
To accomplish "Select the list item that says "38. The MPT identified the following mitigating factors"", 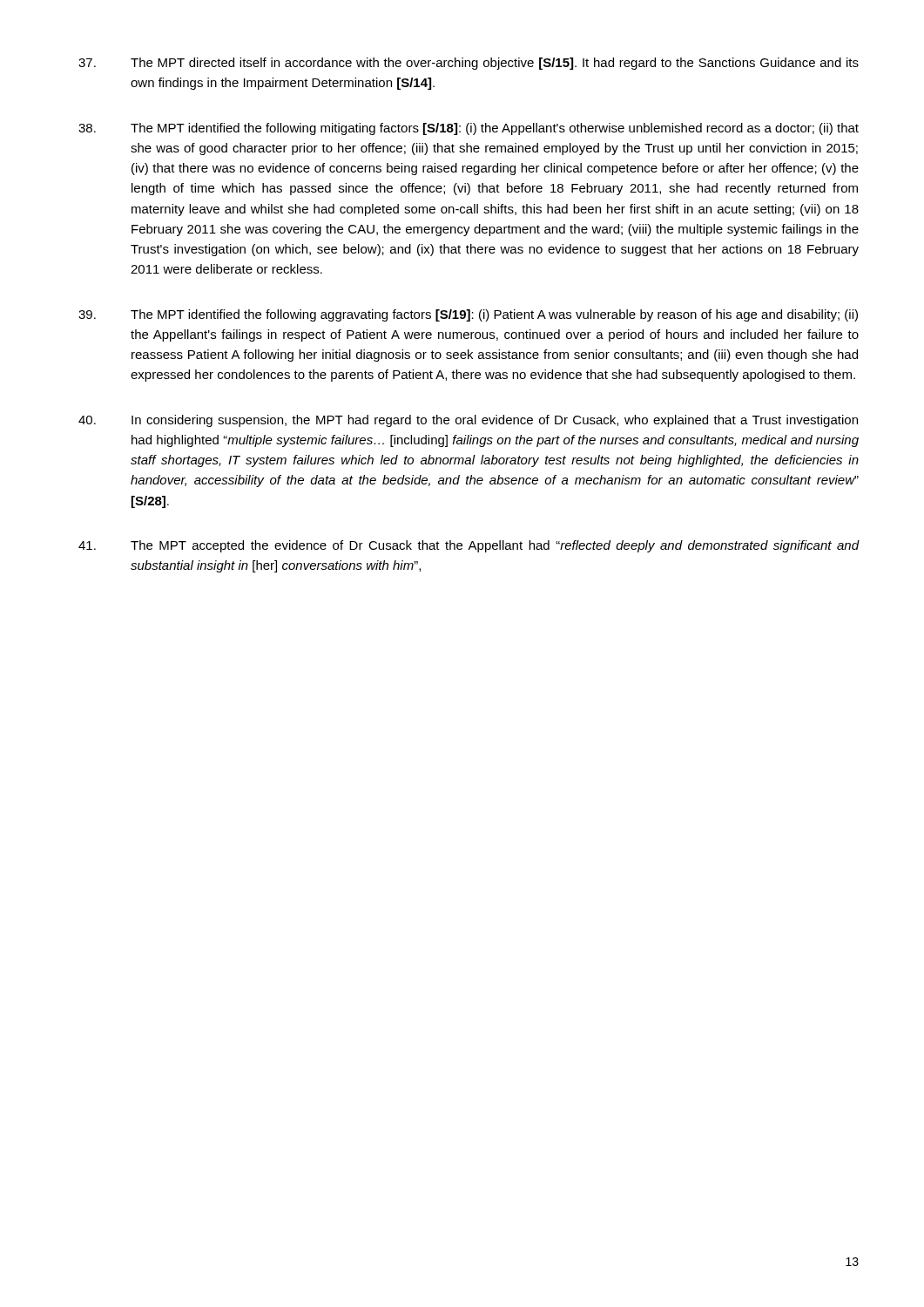I will [x=469, y=198].
